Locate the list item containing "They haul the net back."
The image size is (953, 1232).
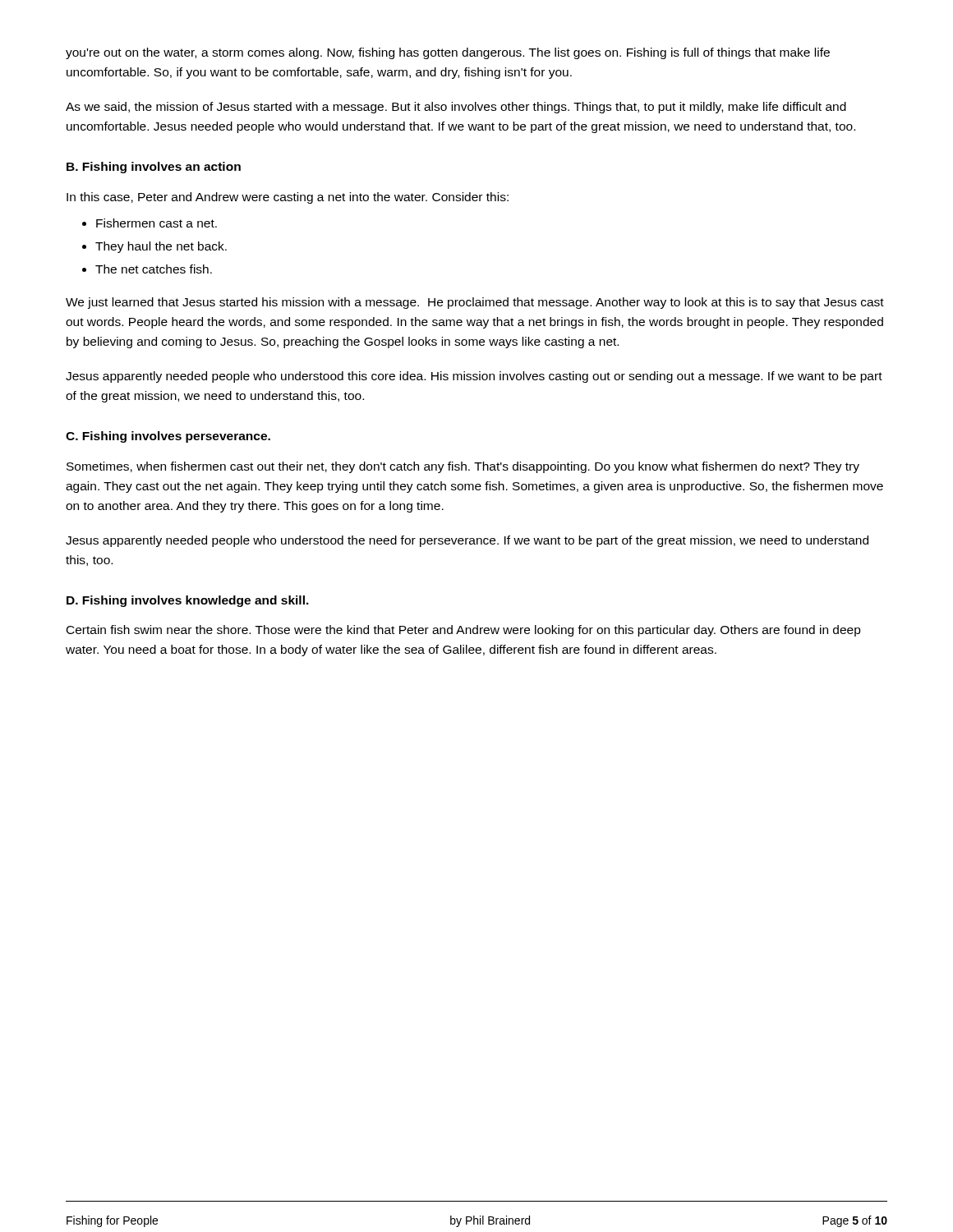tap(161, 246)
